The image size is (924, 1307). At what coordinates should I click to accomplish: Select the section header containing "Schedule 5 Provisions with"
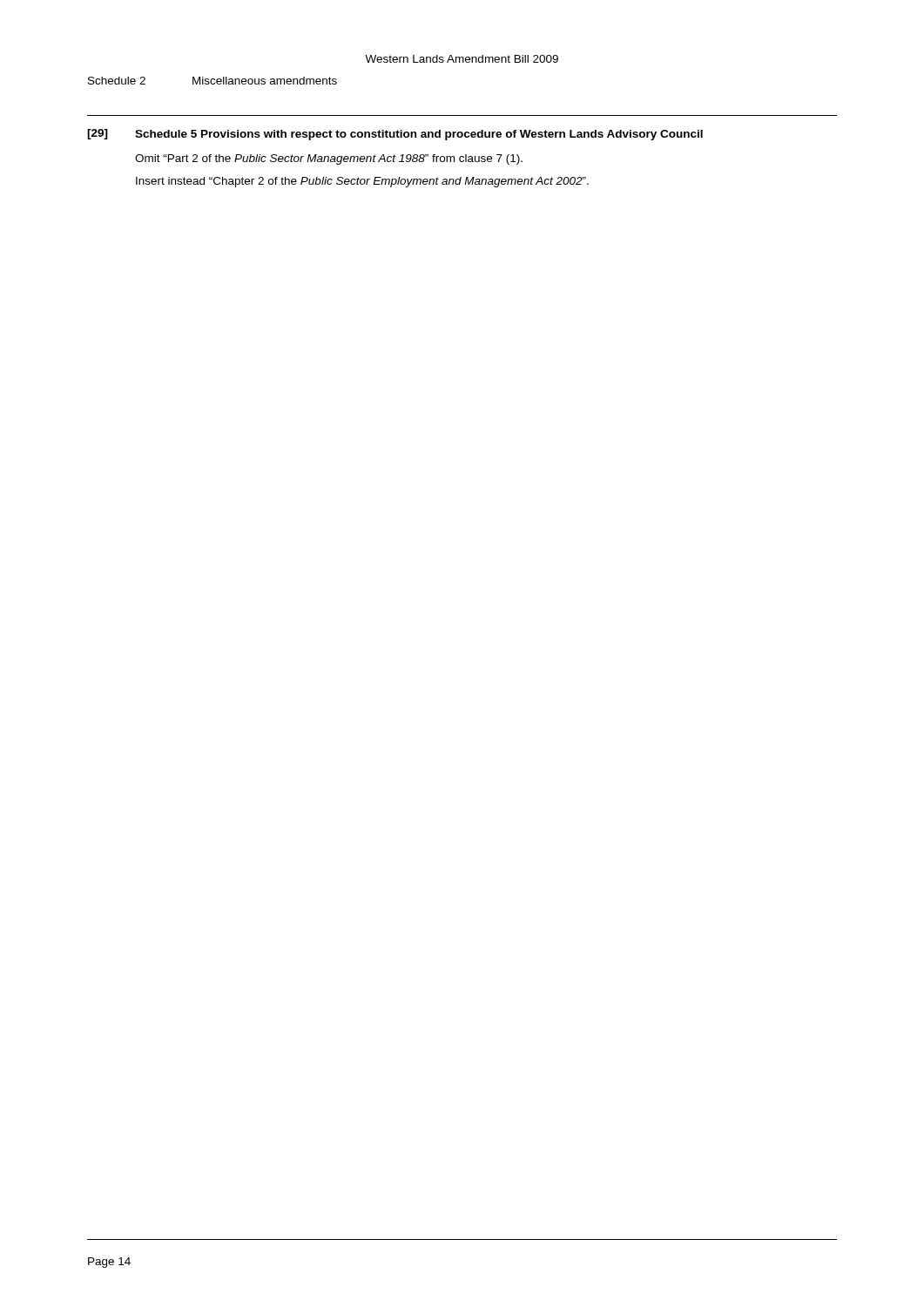[x=419, y=134]
